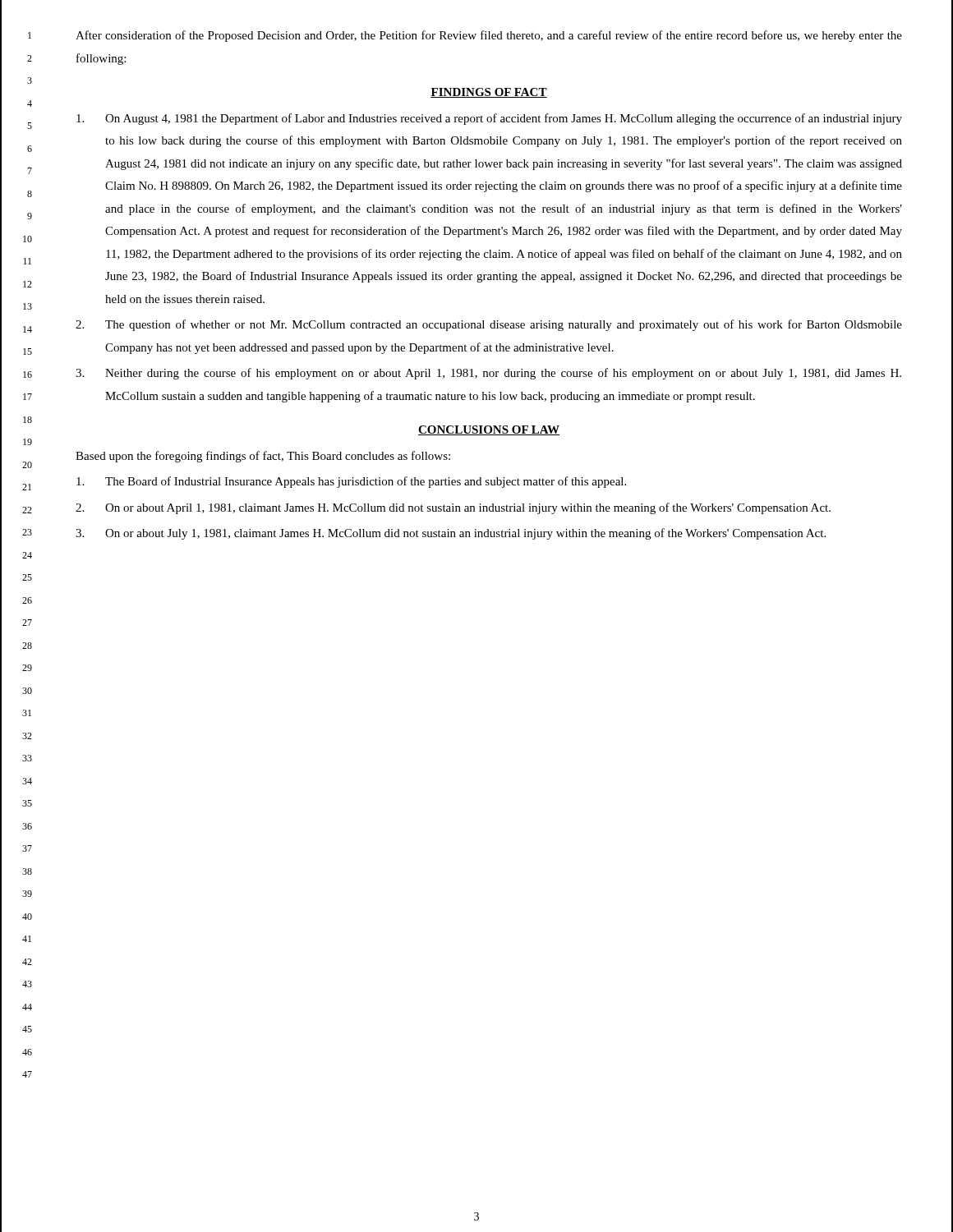Locate the text block containing "Based upon the foregoing"

(263, 455)
